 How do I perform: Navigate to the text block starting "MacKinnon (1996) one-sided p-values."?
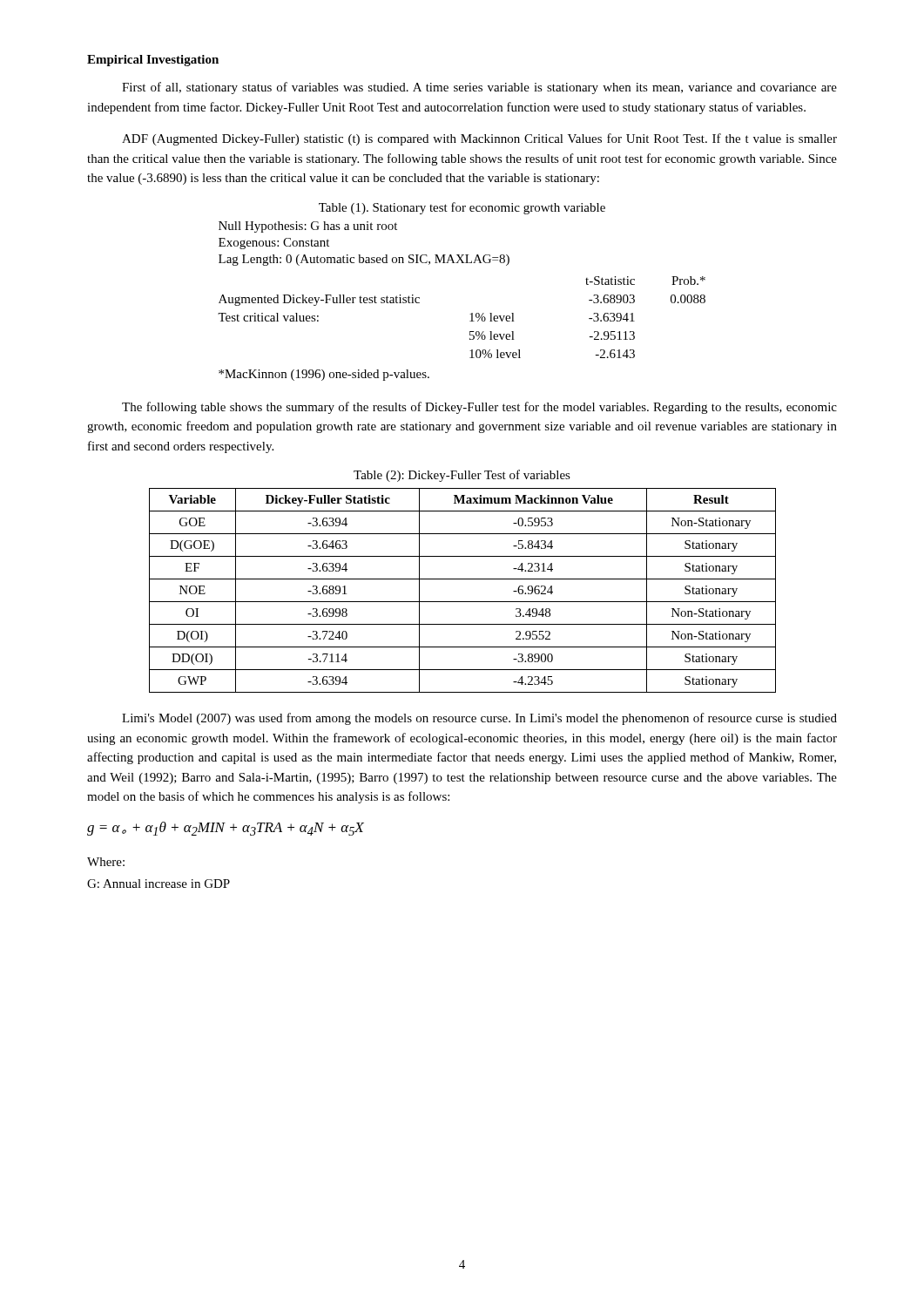[324, 373]
